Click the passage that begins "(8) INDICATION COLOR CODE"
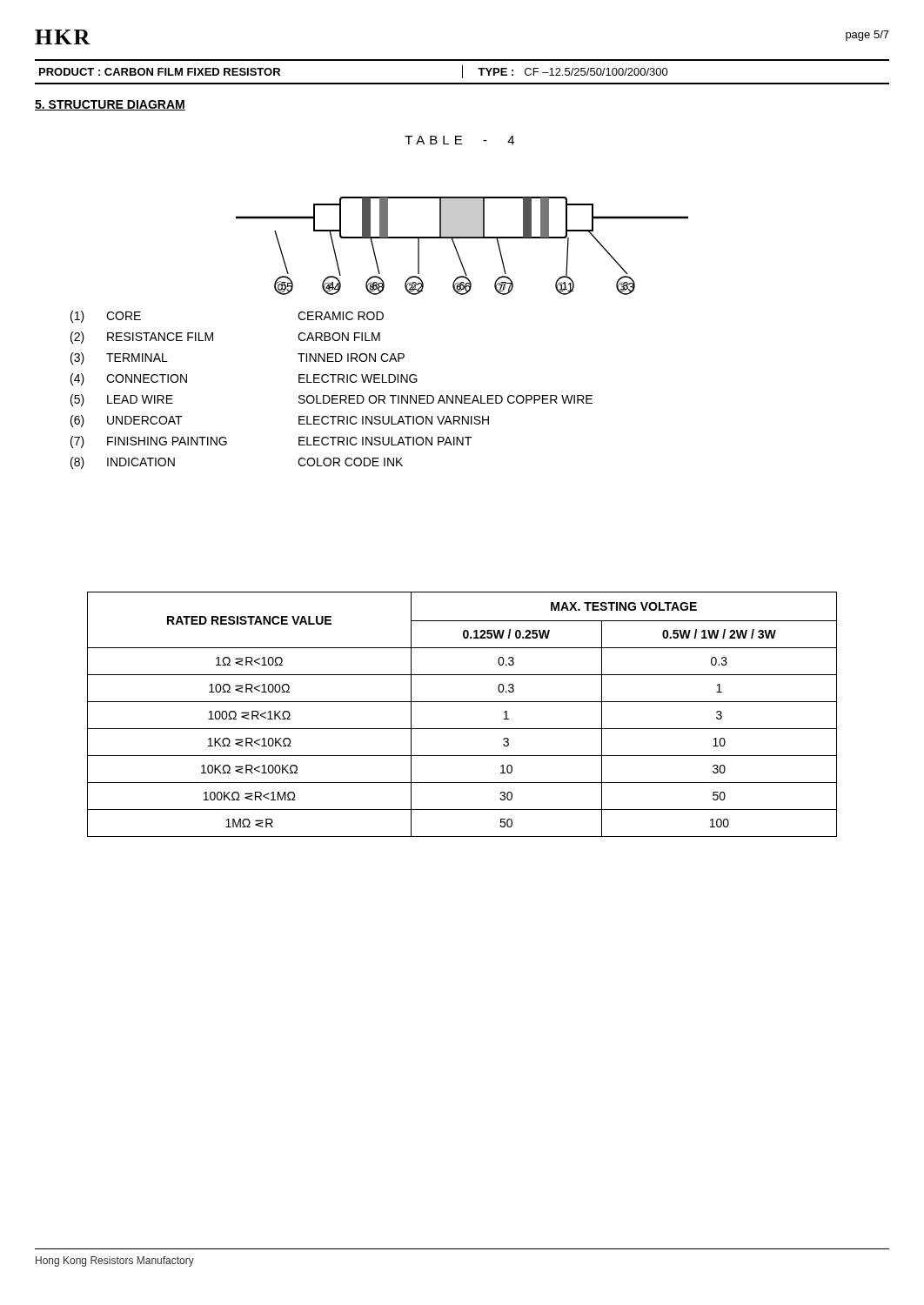This screenshot has width=924, height=1305. tap(142, 463)
